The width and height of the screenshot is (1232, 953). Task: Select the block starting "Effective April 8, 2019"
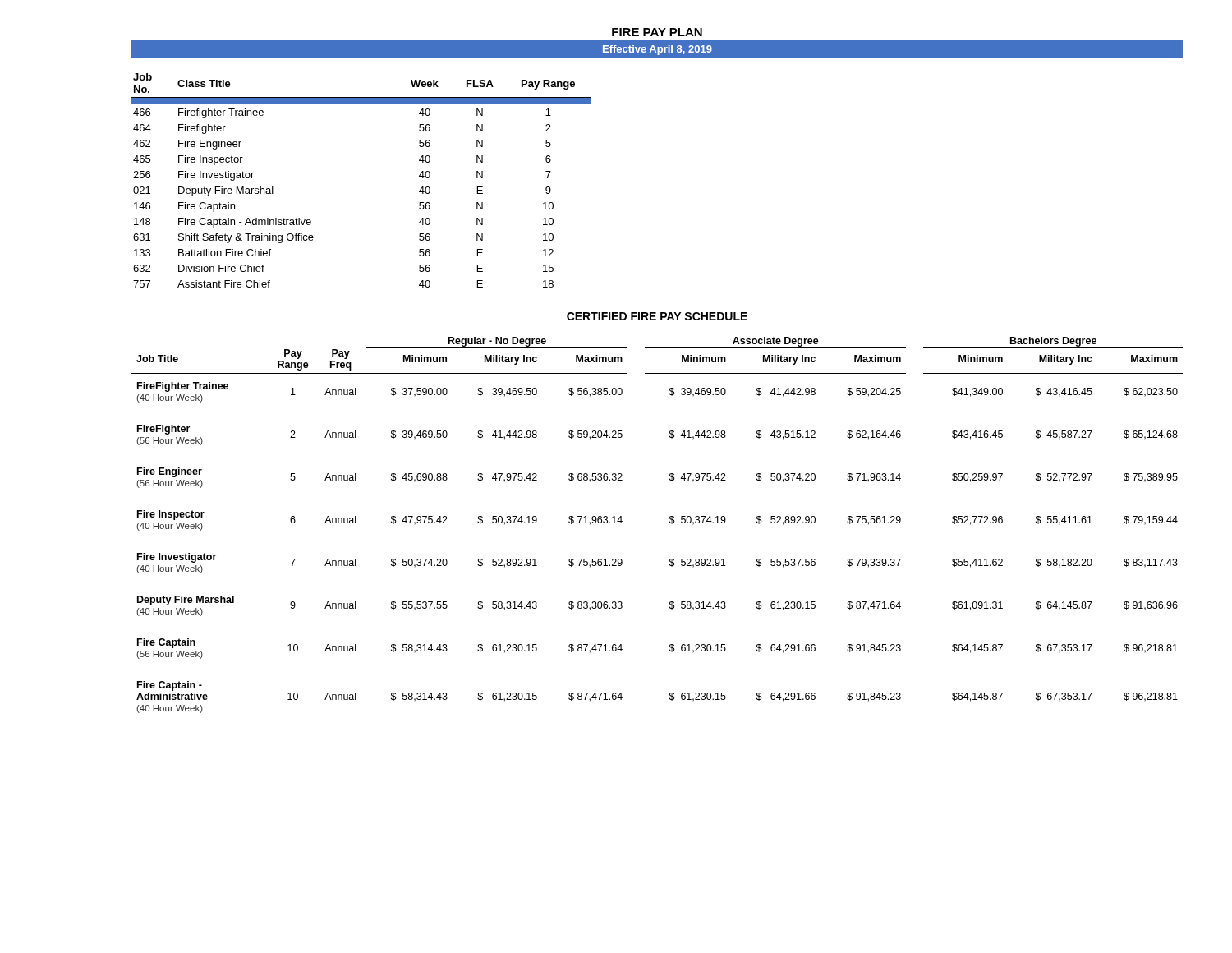tap(657, 49)
